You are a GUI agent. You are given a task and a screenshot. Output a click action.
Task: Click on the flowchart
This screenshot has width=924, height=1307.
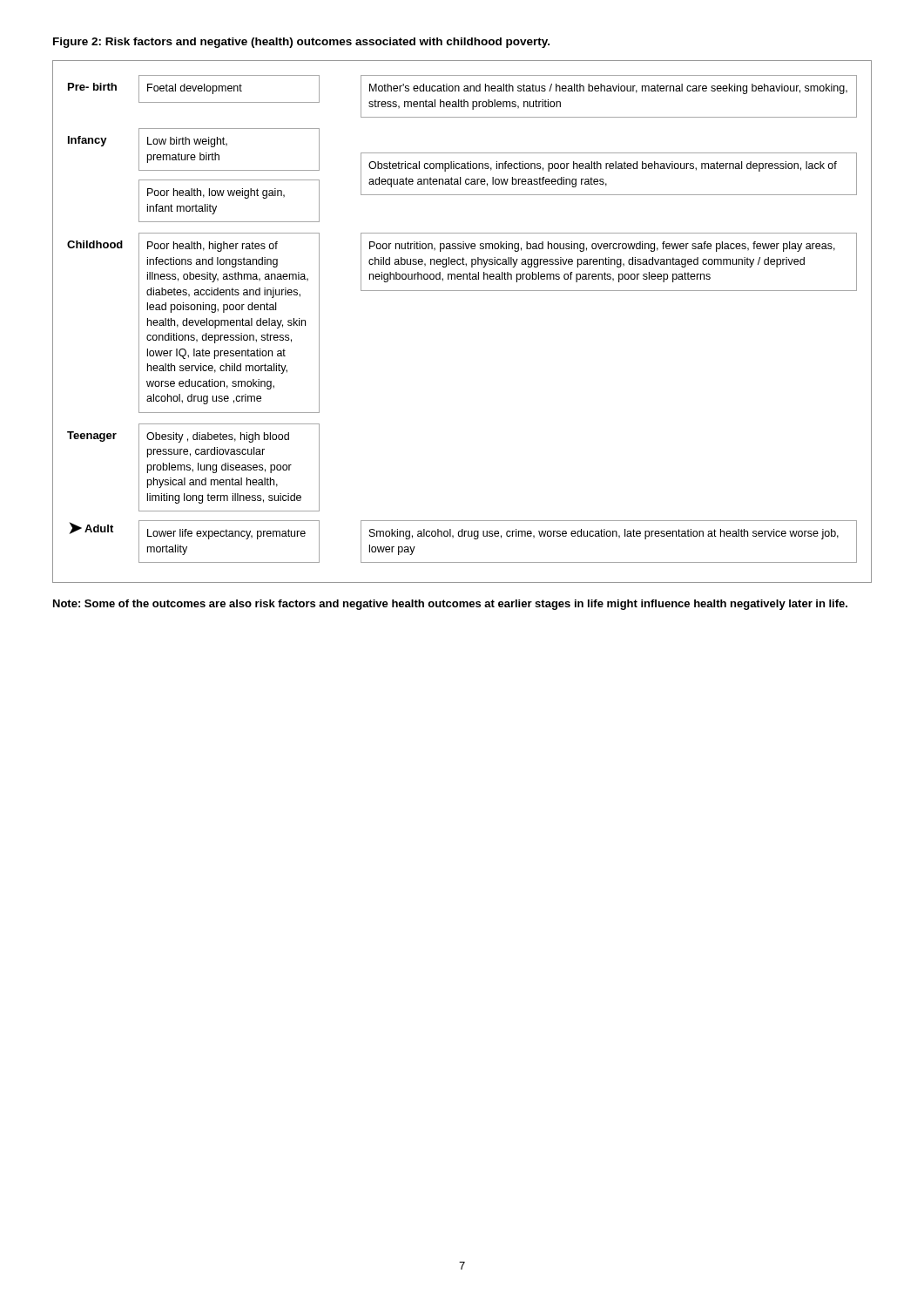pos(462,322)
